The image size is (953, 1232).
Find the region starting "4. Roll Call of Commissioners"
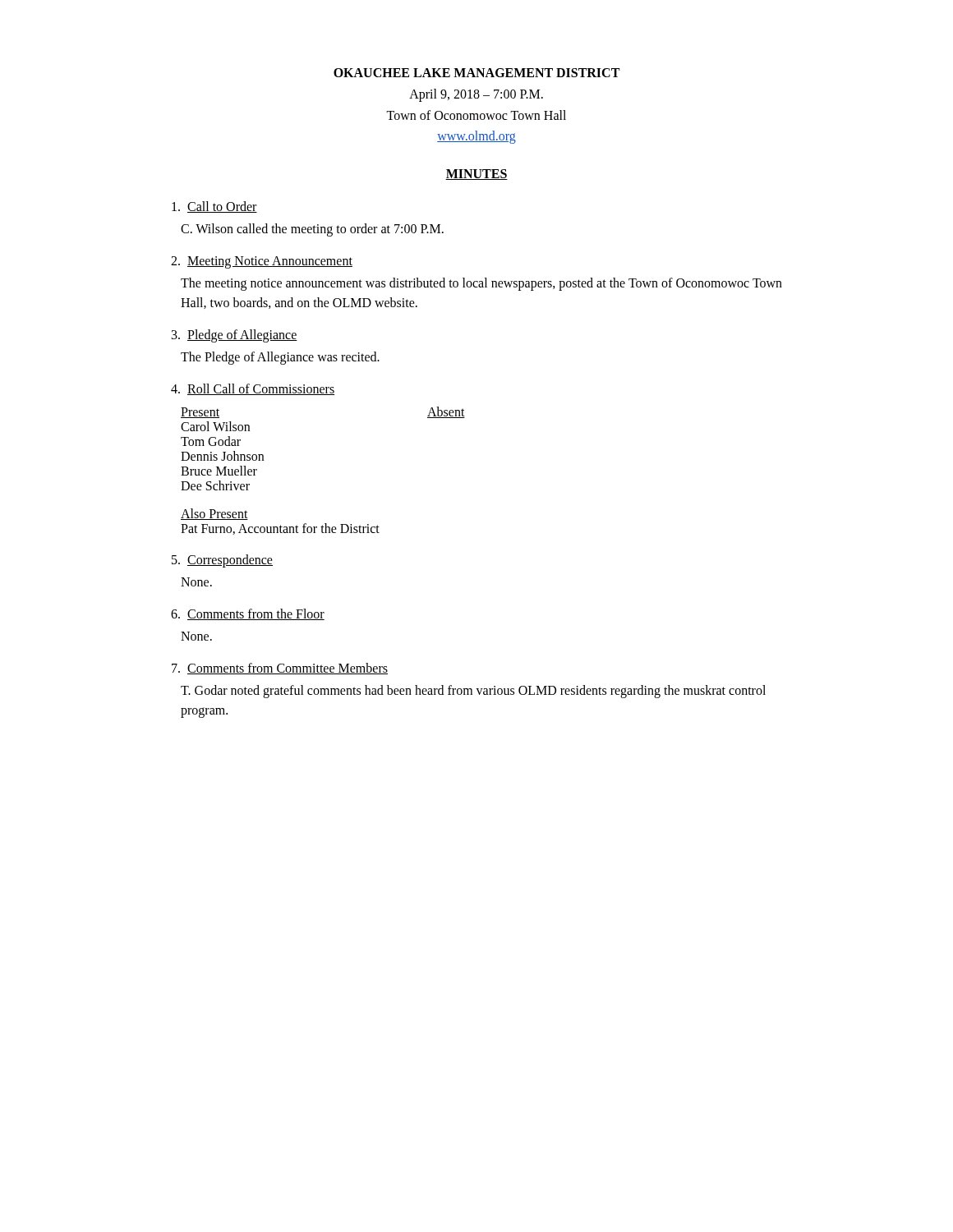click(241, 389)
